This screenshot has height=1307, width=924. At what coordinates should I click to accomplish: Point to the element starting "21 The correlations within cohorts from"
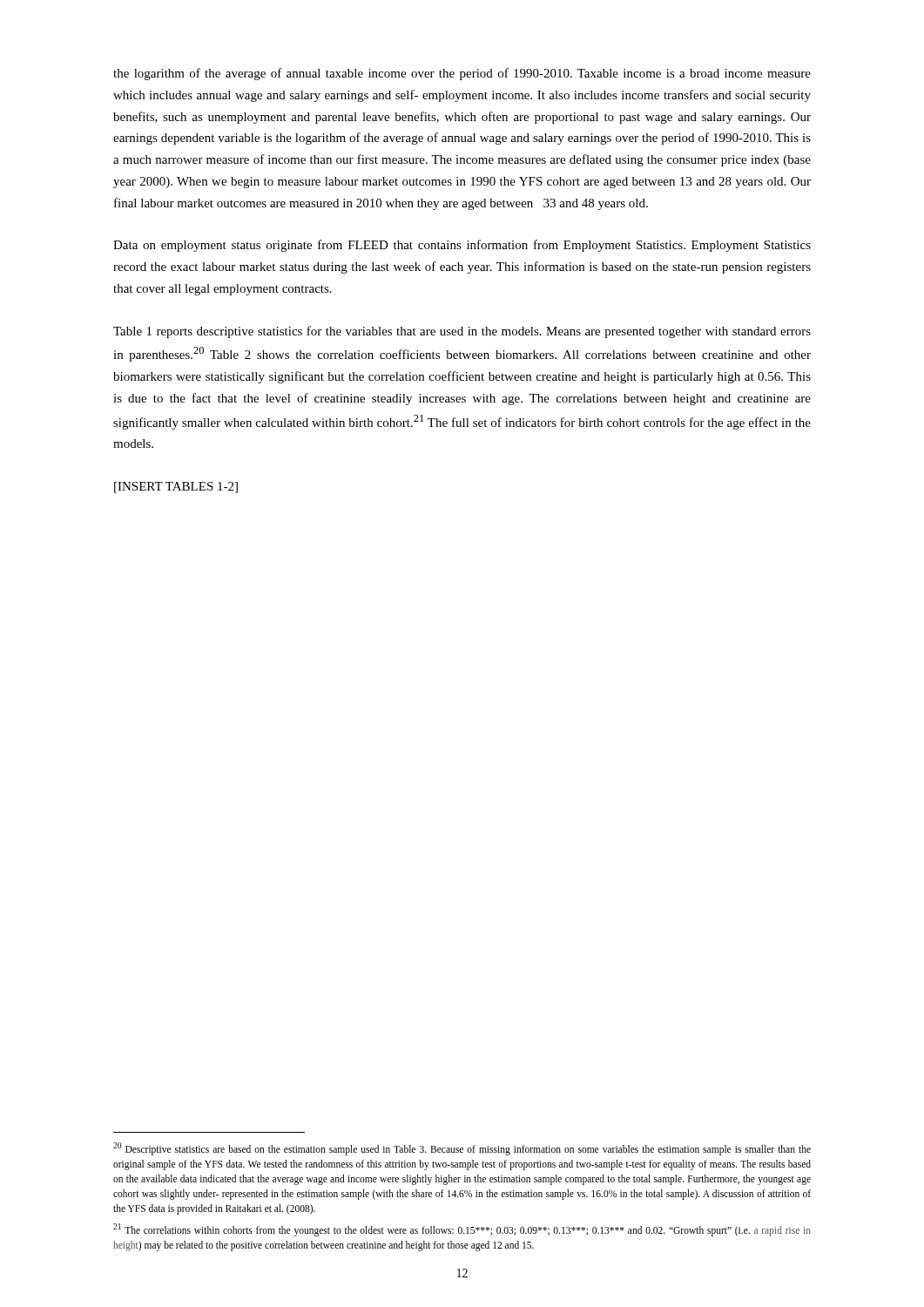(462, 1236)
